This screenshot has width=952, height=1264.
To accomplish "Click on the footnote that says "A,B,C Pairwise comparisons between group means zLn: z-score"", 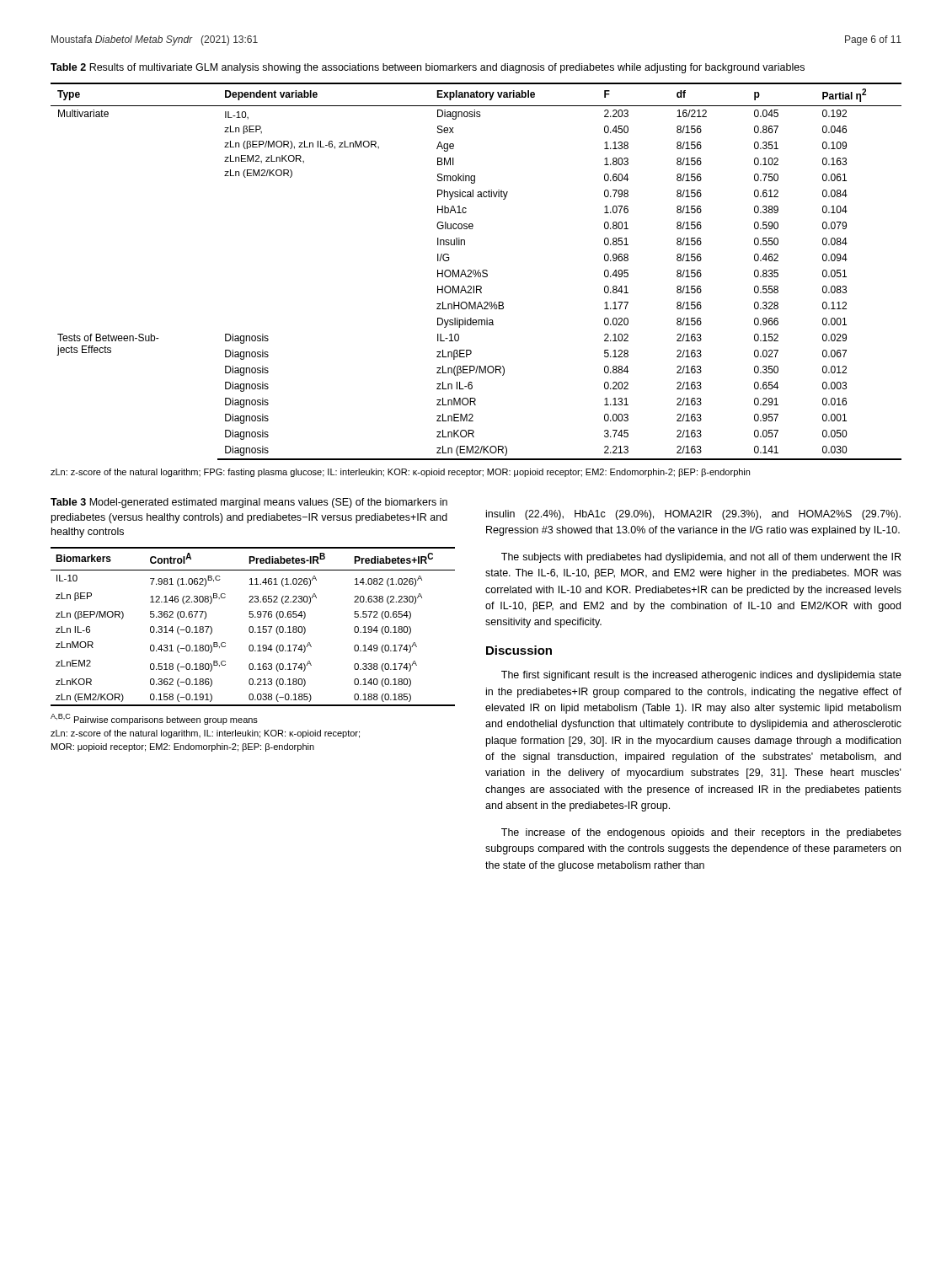I will (206, 732).
